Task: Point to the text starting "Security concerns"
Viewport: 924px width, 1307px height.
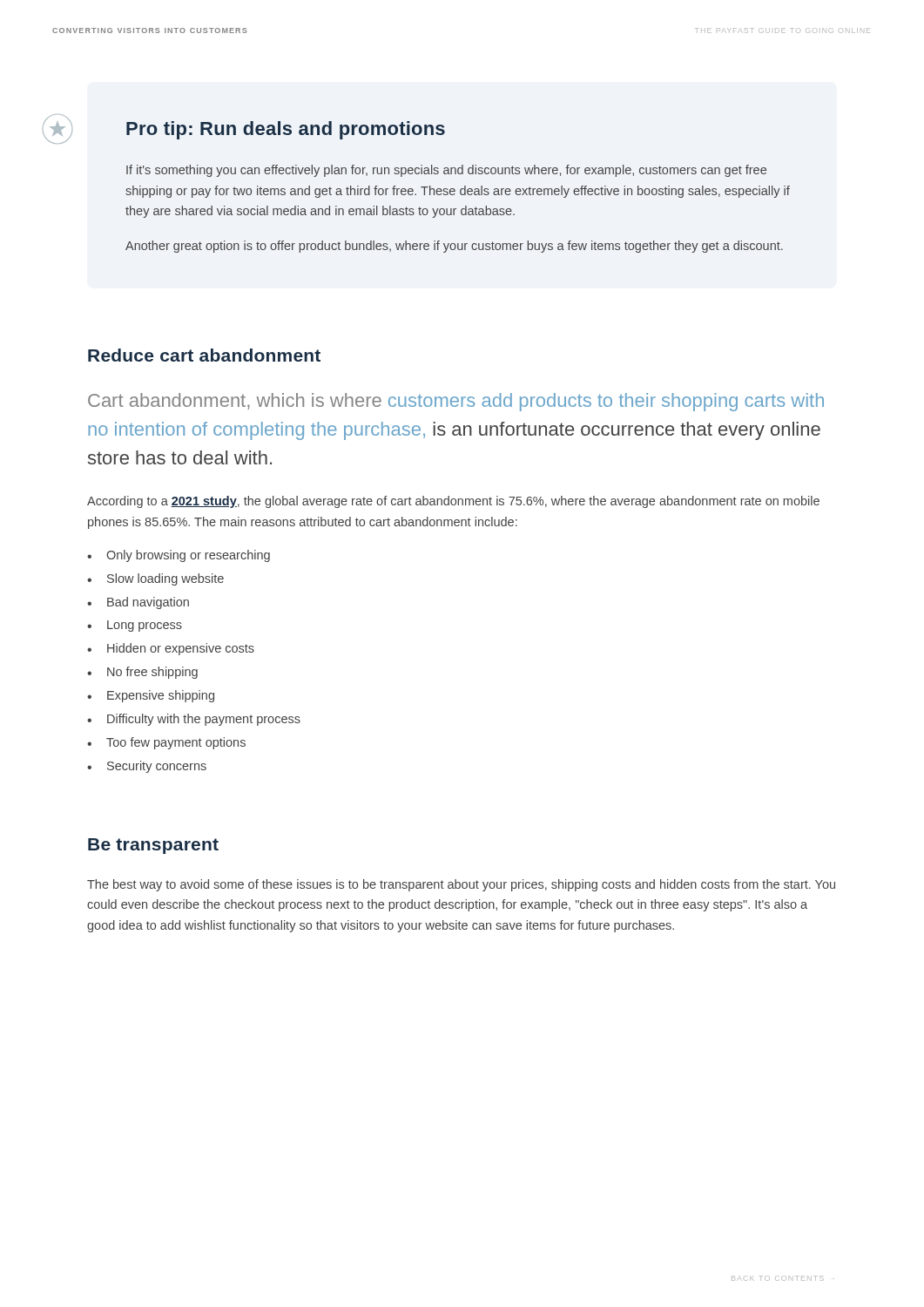Action: coord(156,766)
